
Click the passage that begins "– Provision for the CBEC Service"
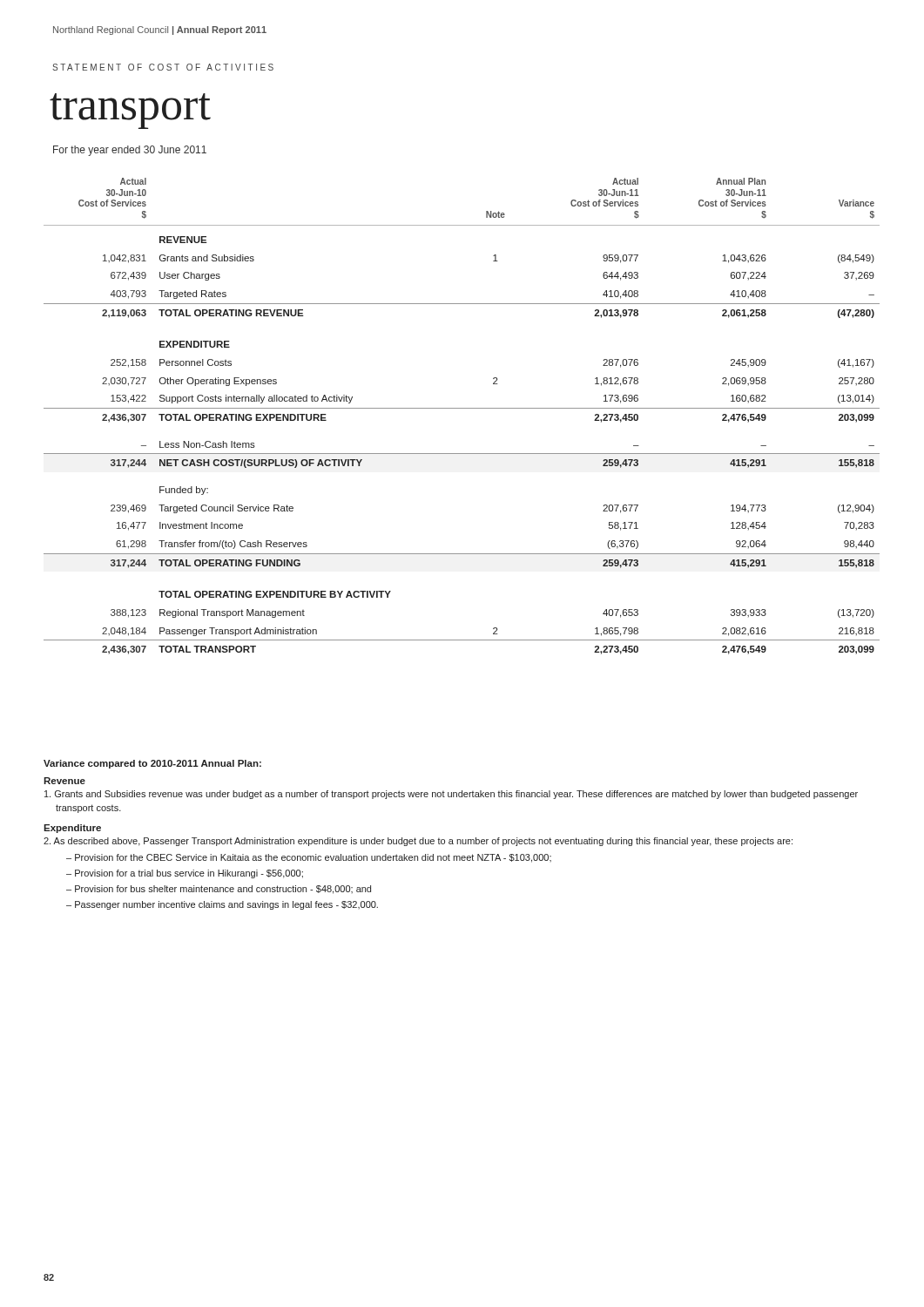point(309,857)
